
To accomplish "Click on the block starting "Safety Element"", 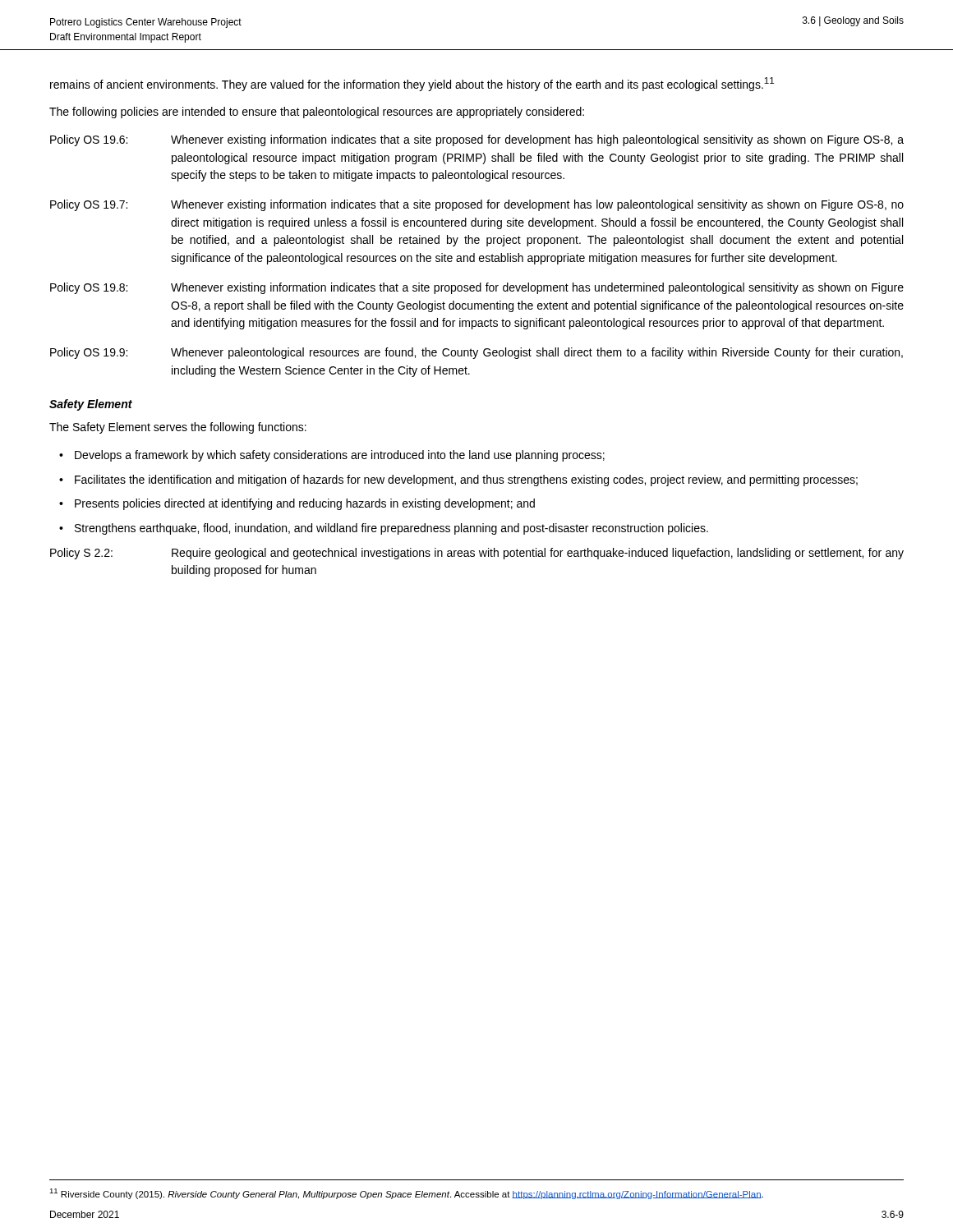I will pyautogui.click(x=91, y=404).
